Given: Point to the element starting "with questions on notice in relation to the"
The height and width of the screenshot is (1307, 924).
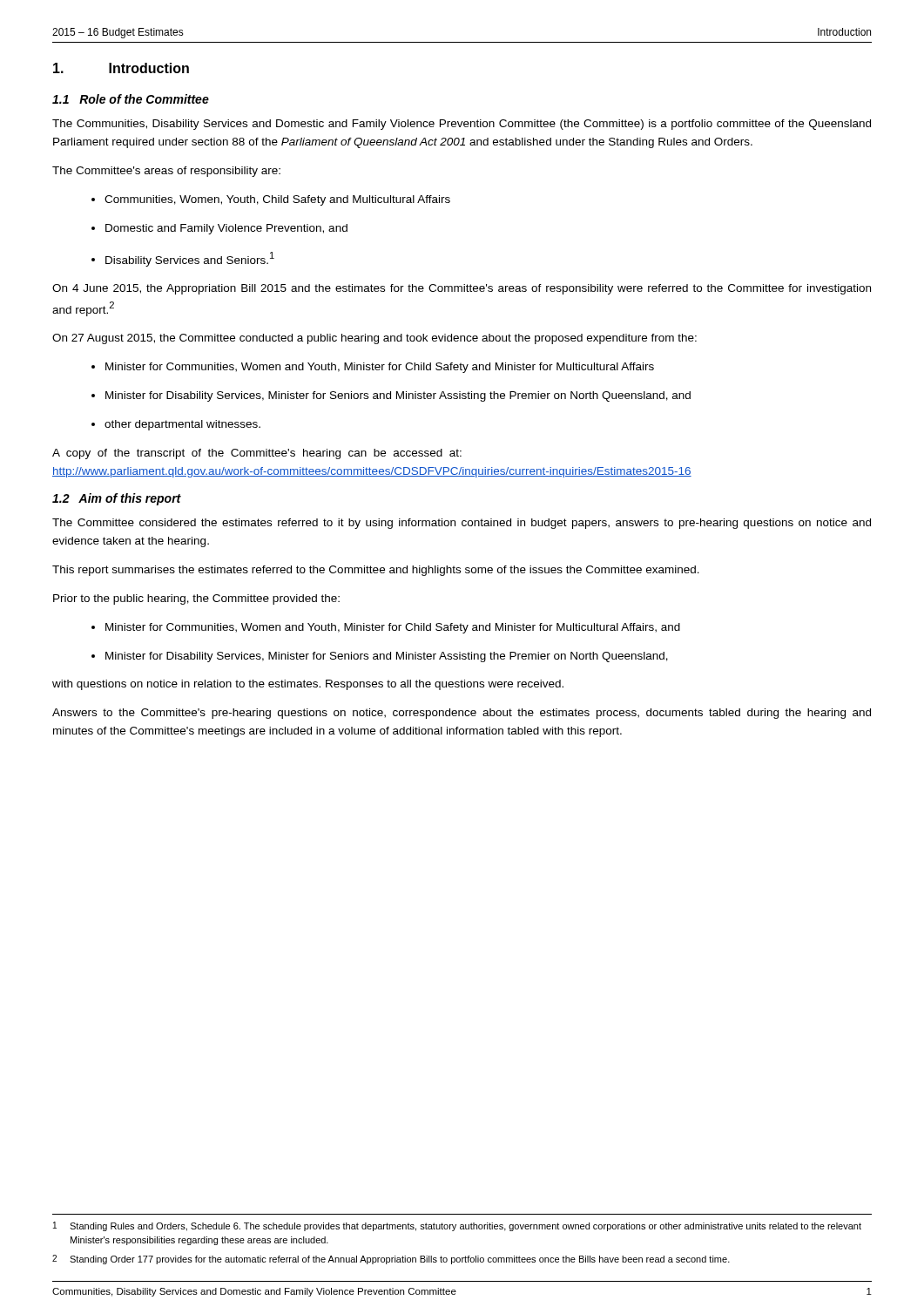Looking at the screenshot, I should click(462, 685).
